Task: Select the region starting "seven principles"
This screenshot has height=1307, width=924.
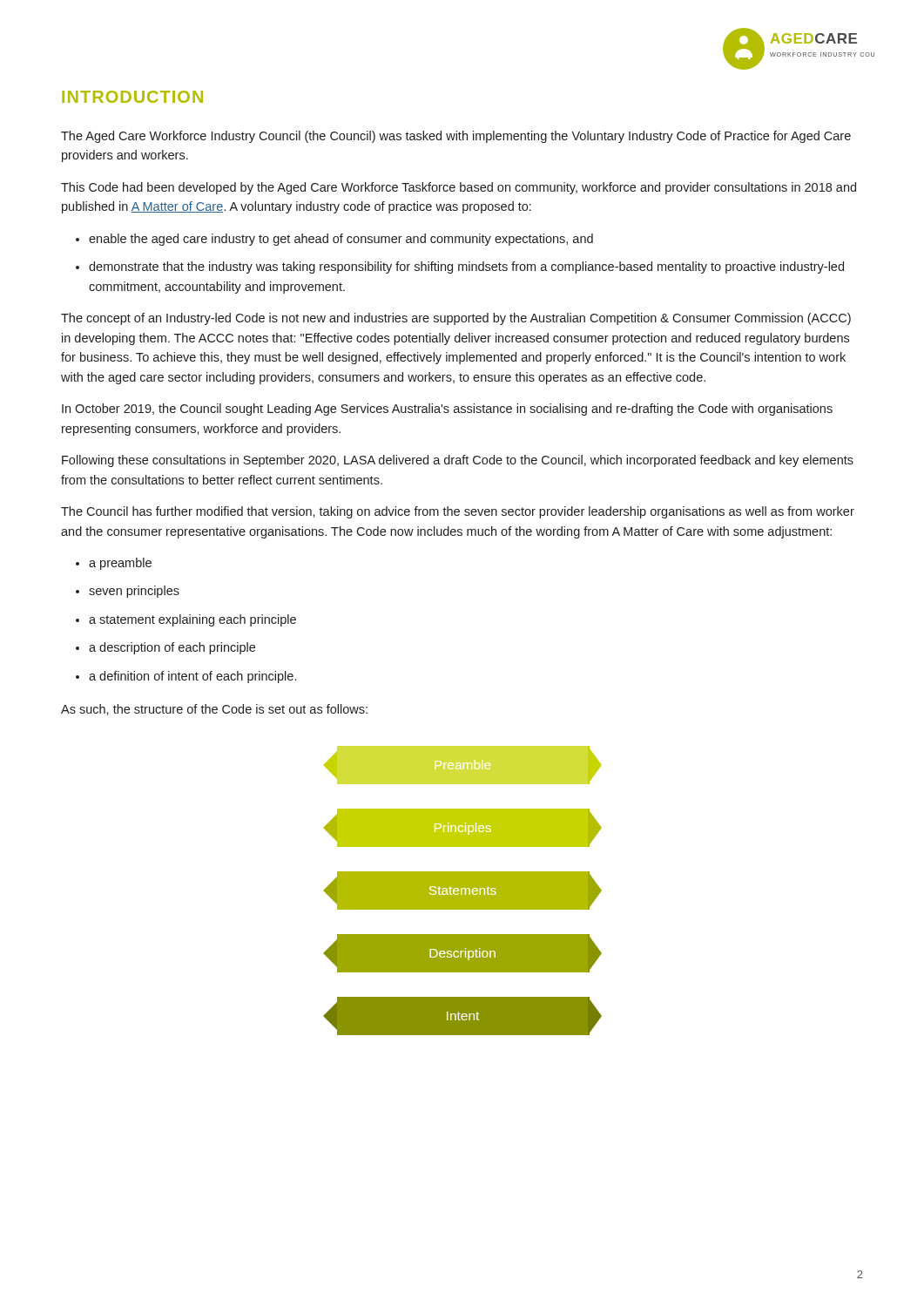Action: (x=134, y=592)
